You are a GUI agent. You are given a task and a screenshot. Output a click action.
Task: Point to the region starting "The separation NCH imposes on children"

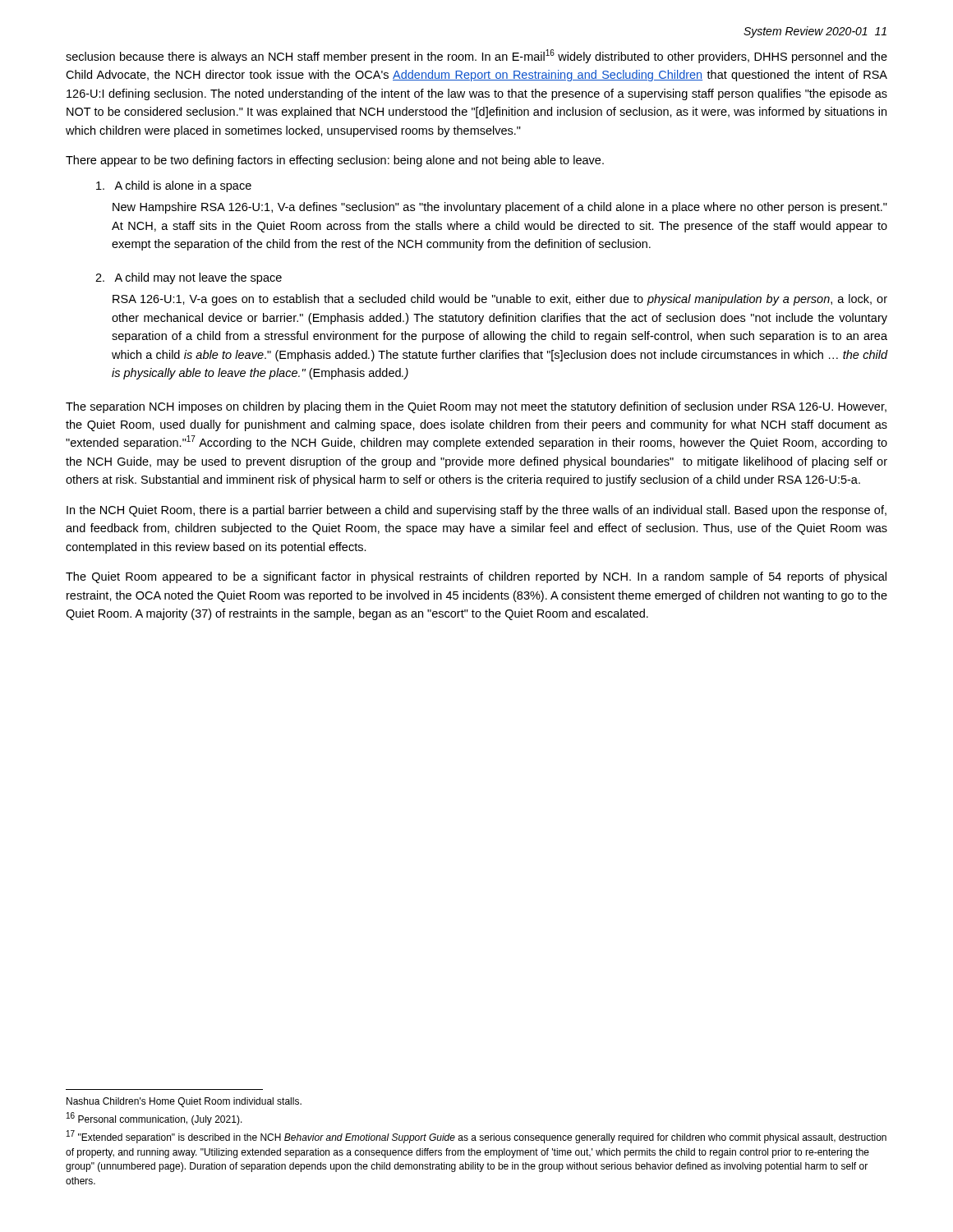coord(476,443)
